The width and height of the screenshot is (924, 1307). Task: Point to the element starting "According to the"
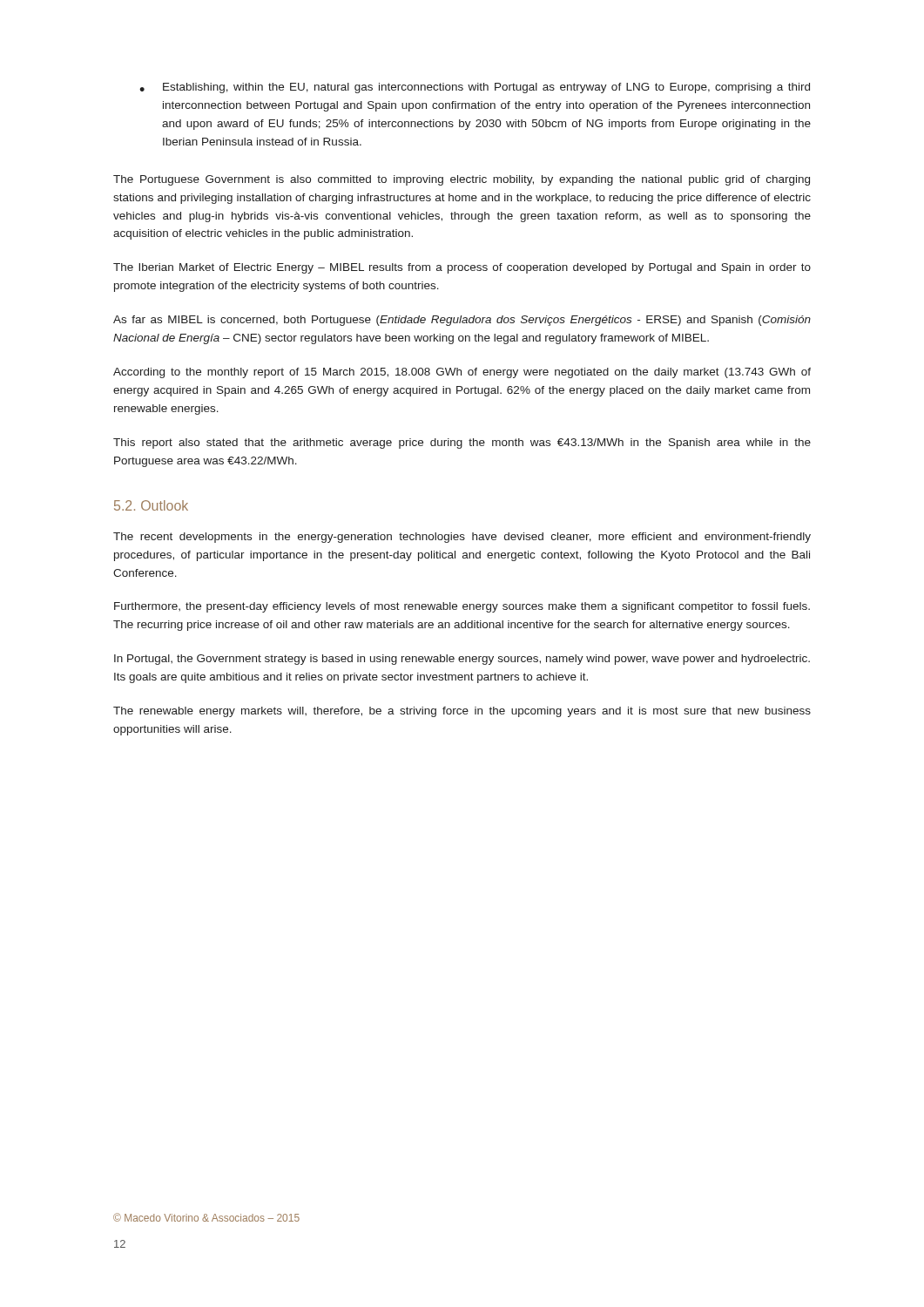pos(462,390)
